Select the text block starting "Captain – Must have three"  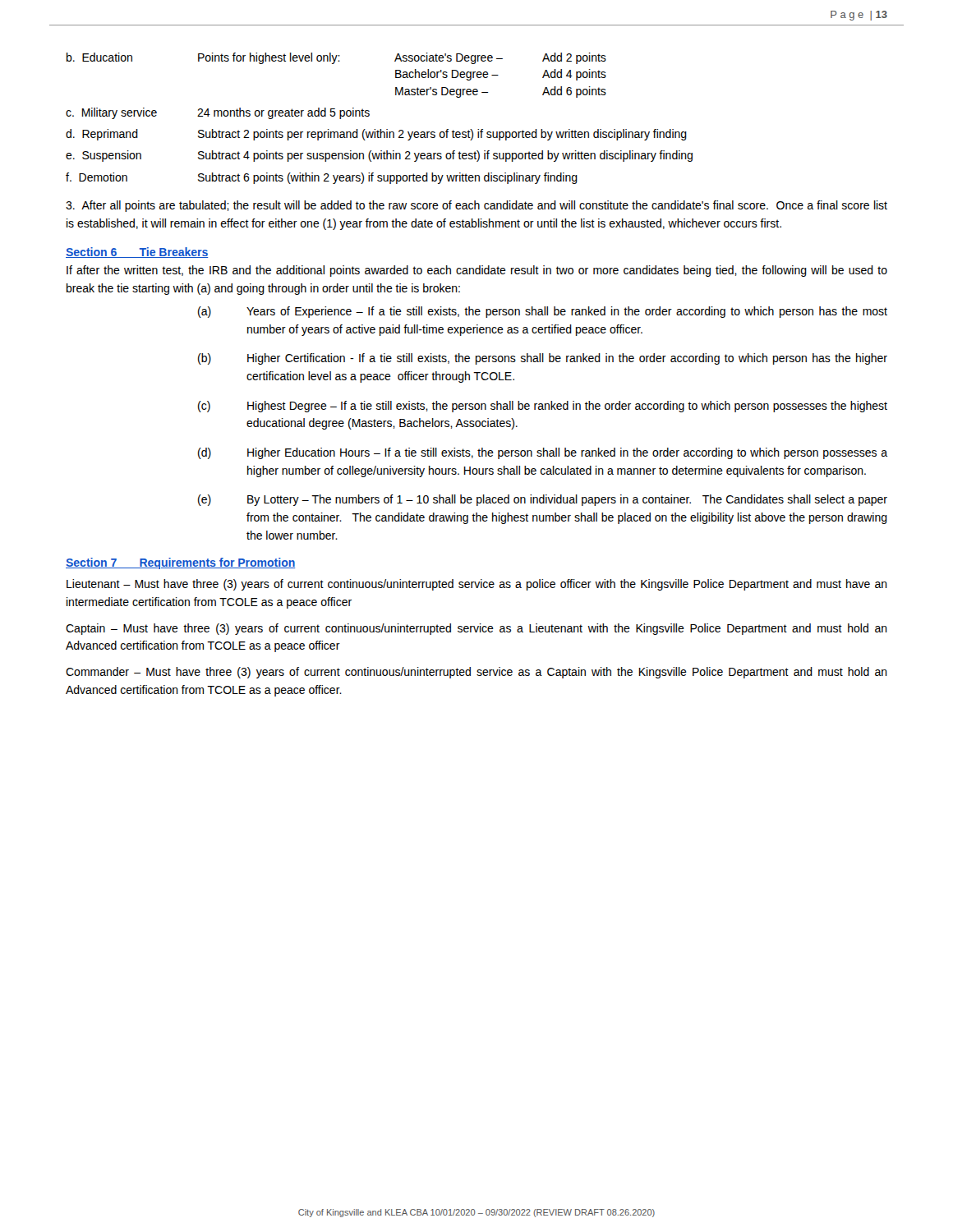[476, 637]
